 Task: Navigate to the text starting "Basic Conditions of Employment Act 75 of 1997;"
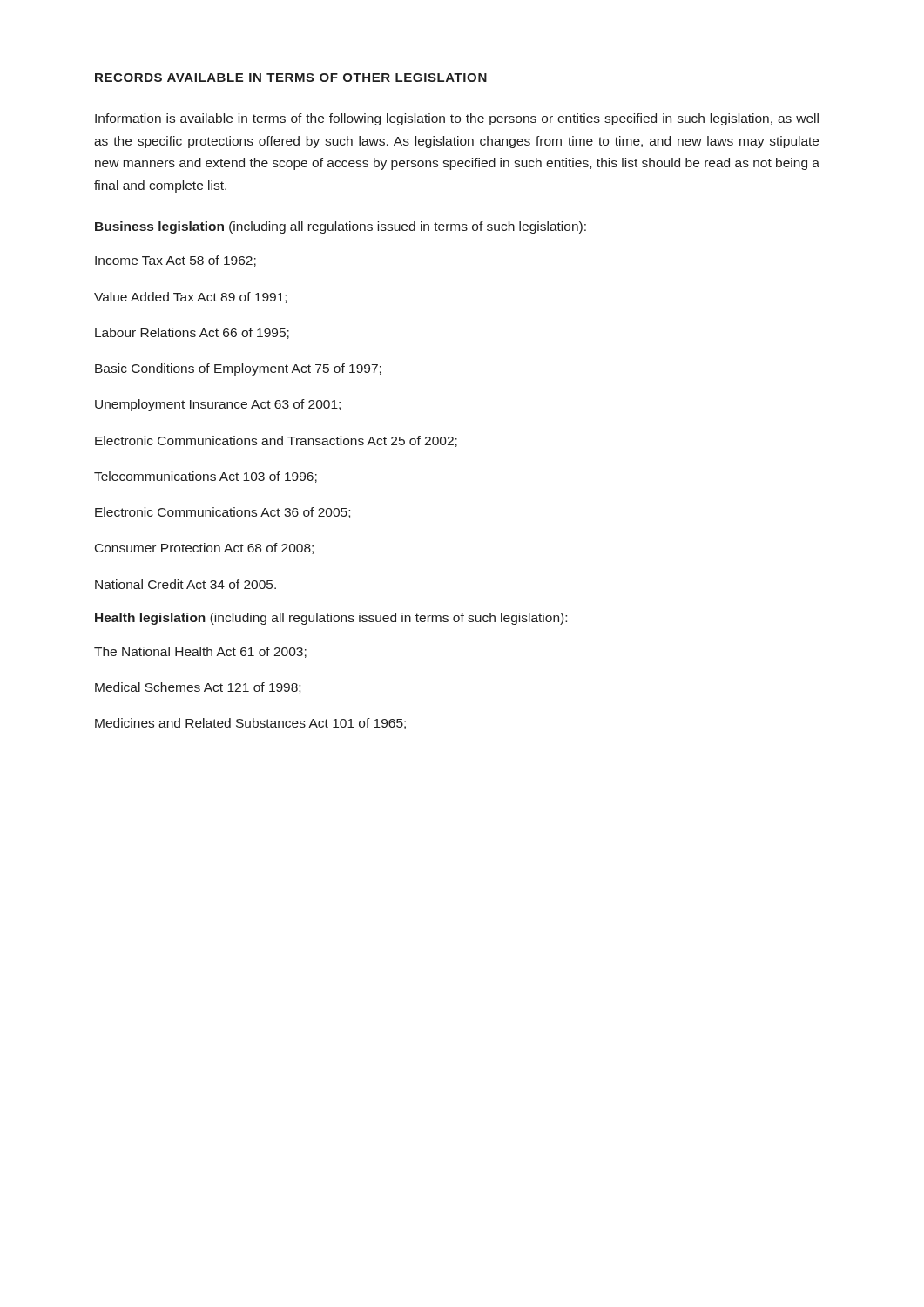coord(238,368)
